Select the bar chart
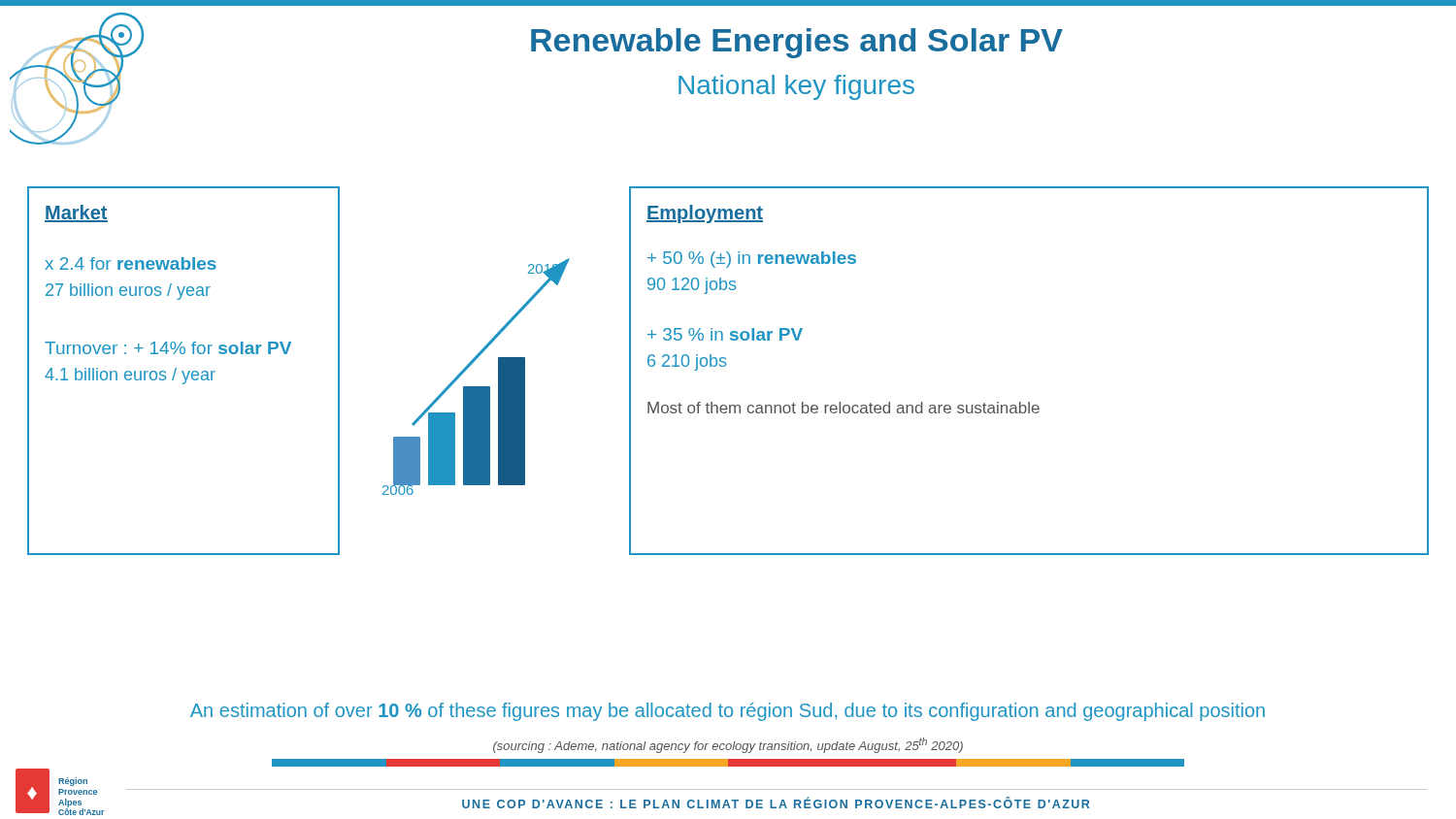This screenshot has height=819, width=1456. coord(480,369)
